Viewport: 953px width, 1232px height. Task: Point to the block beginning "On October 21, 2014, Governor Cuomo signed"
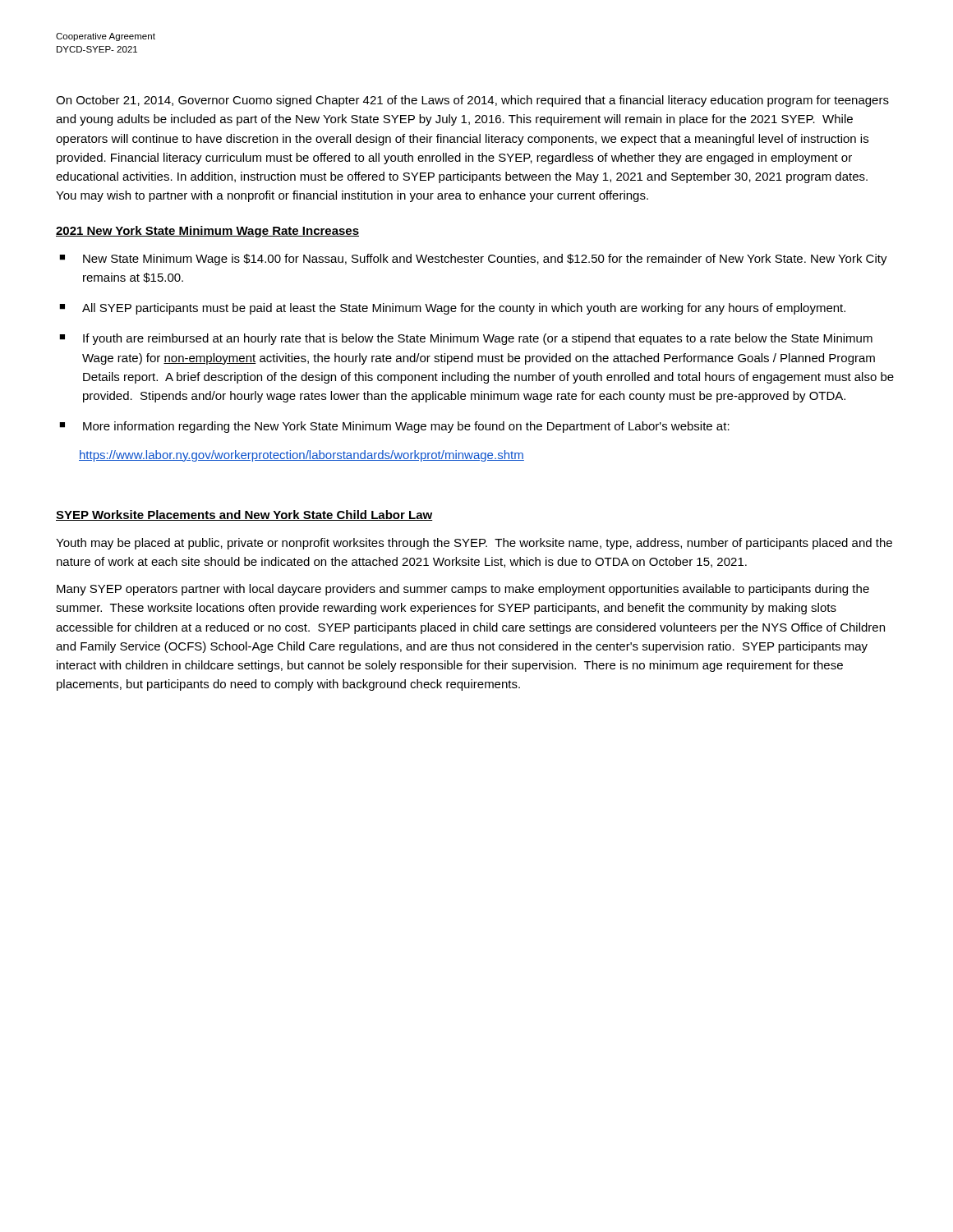point(472,148)
